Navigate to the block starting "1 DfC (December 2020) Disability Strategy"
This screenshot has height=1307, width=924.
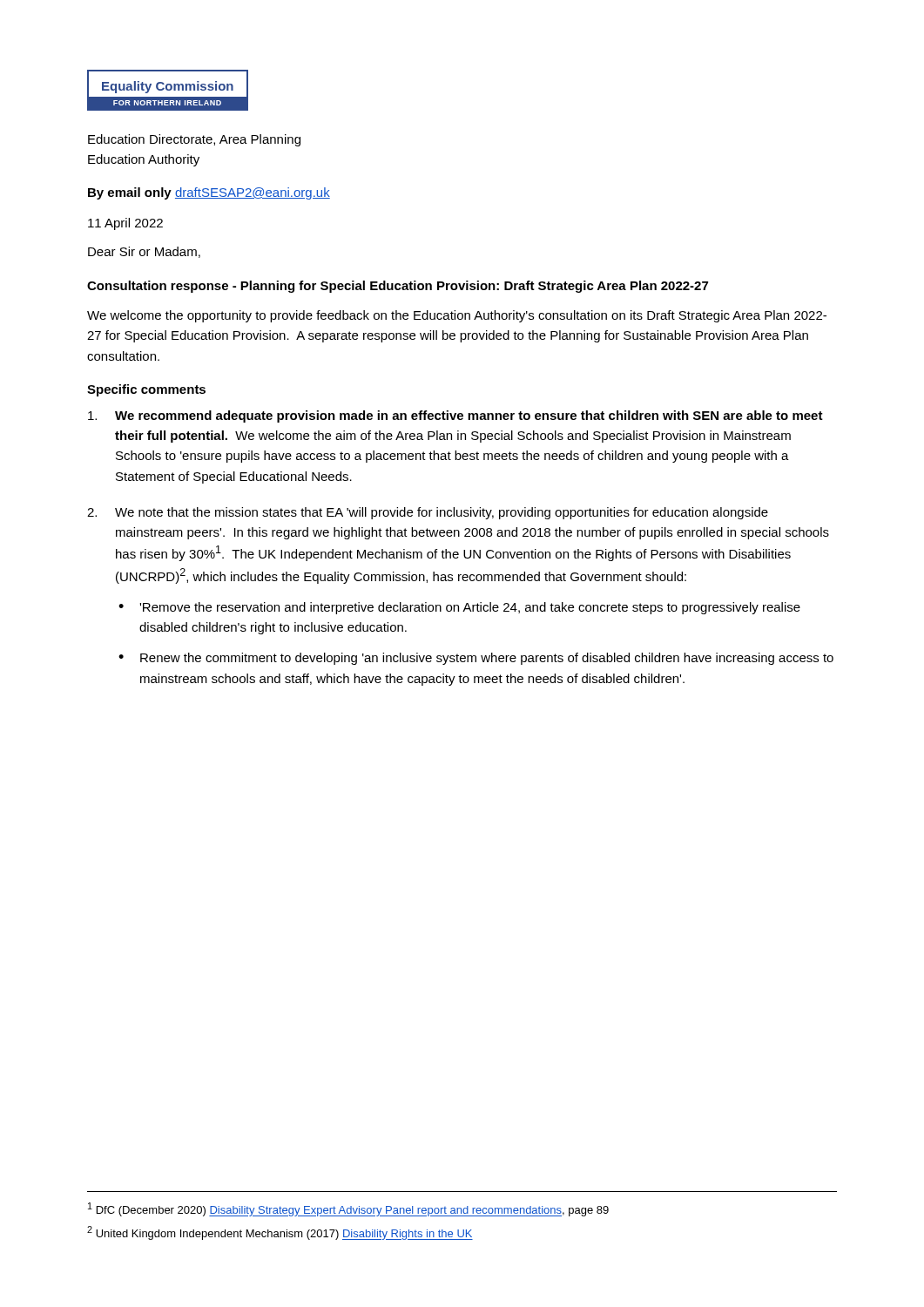348,1209
